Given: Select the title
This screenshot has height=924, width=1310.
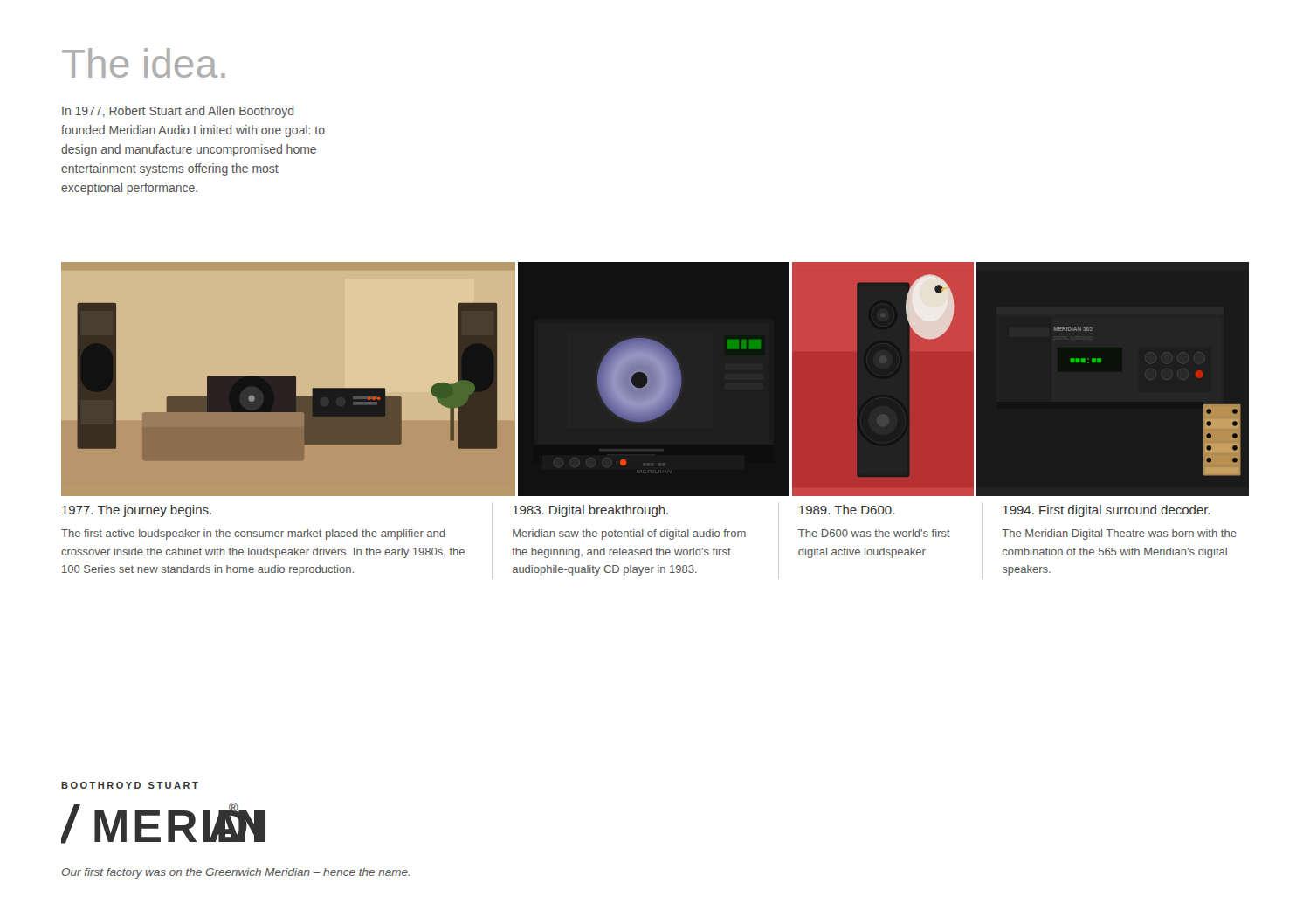Looking at the screenshot, I should 145,64.
